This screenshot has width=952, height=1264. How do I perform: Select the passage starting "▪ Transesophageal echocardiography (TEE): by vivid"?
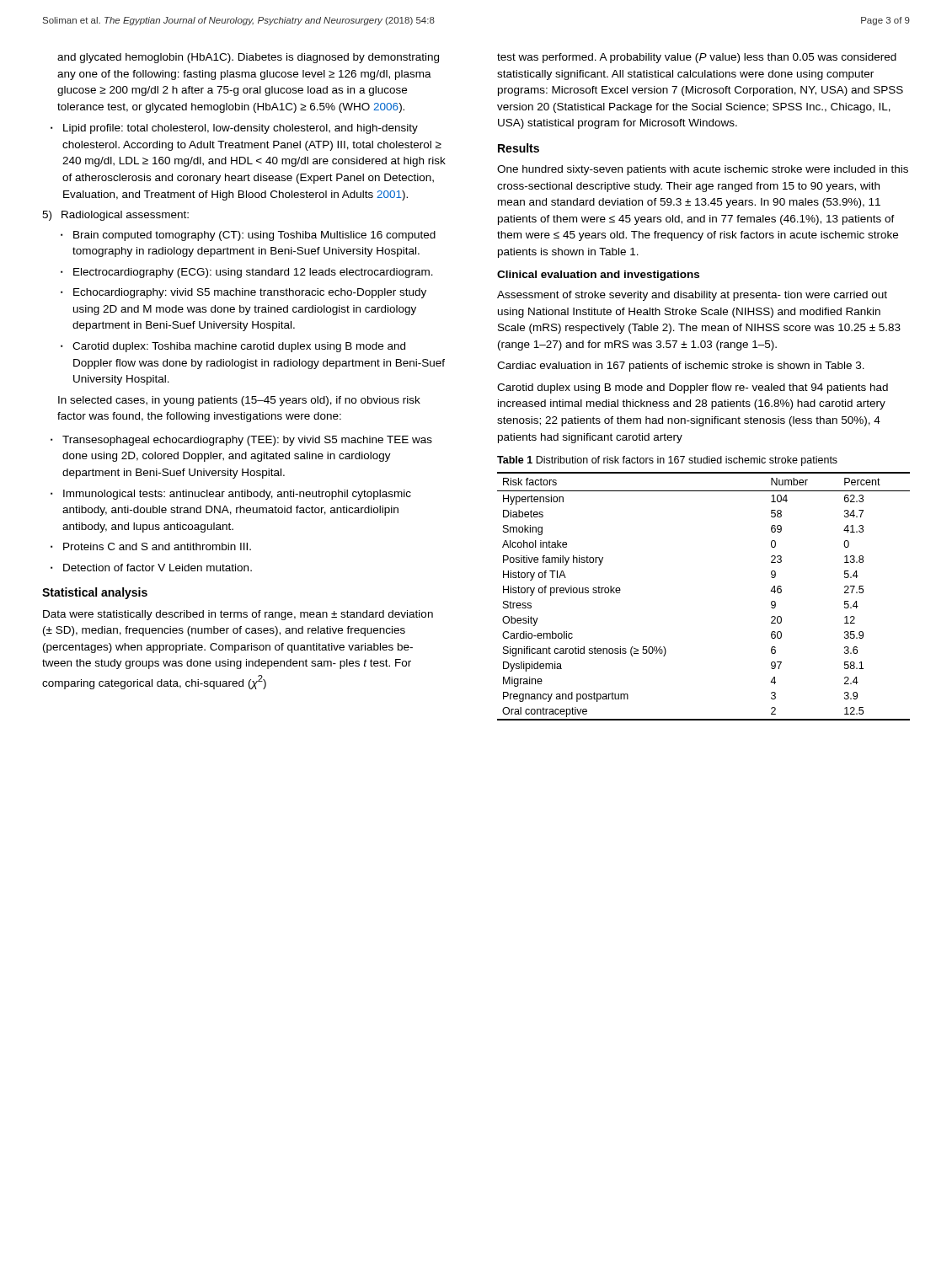(x=244, y=456)
